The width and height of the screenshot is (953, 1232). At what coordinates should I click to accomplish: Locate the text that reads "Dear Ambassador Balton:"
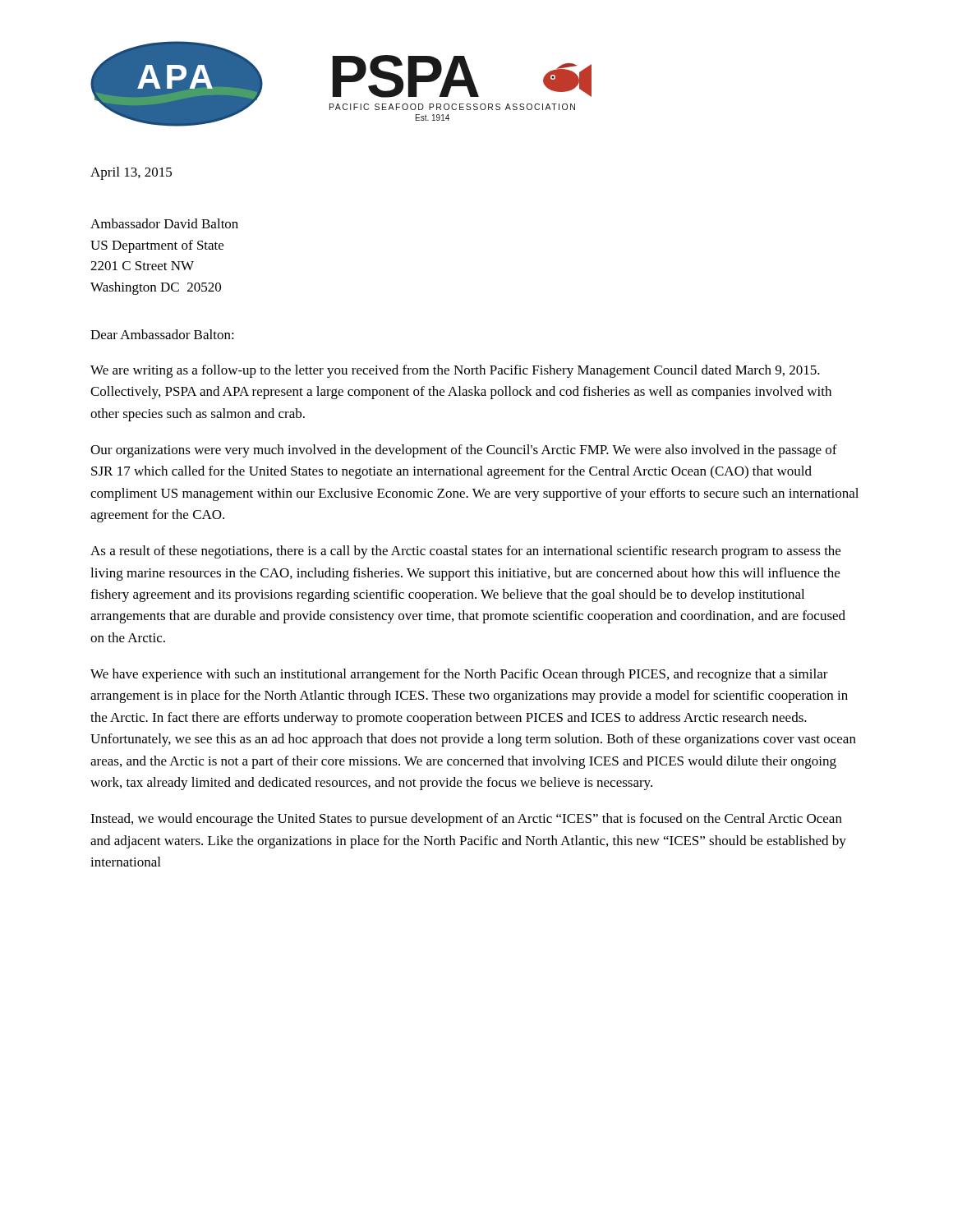(162, 335)
